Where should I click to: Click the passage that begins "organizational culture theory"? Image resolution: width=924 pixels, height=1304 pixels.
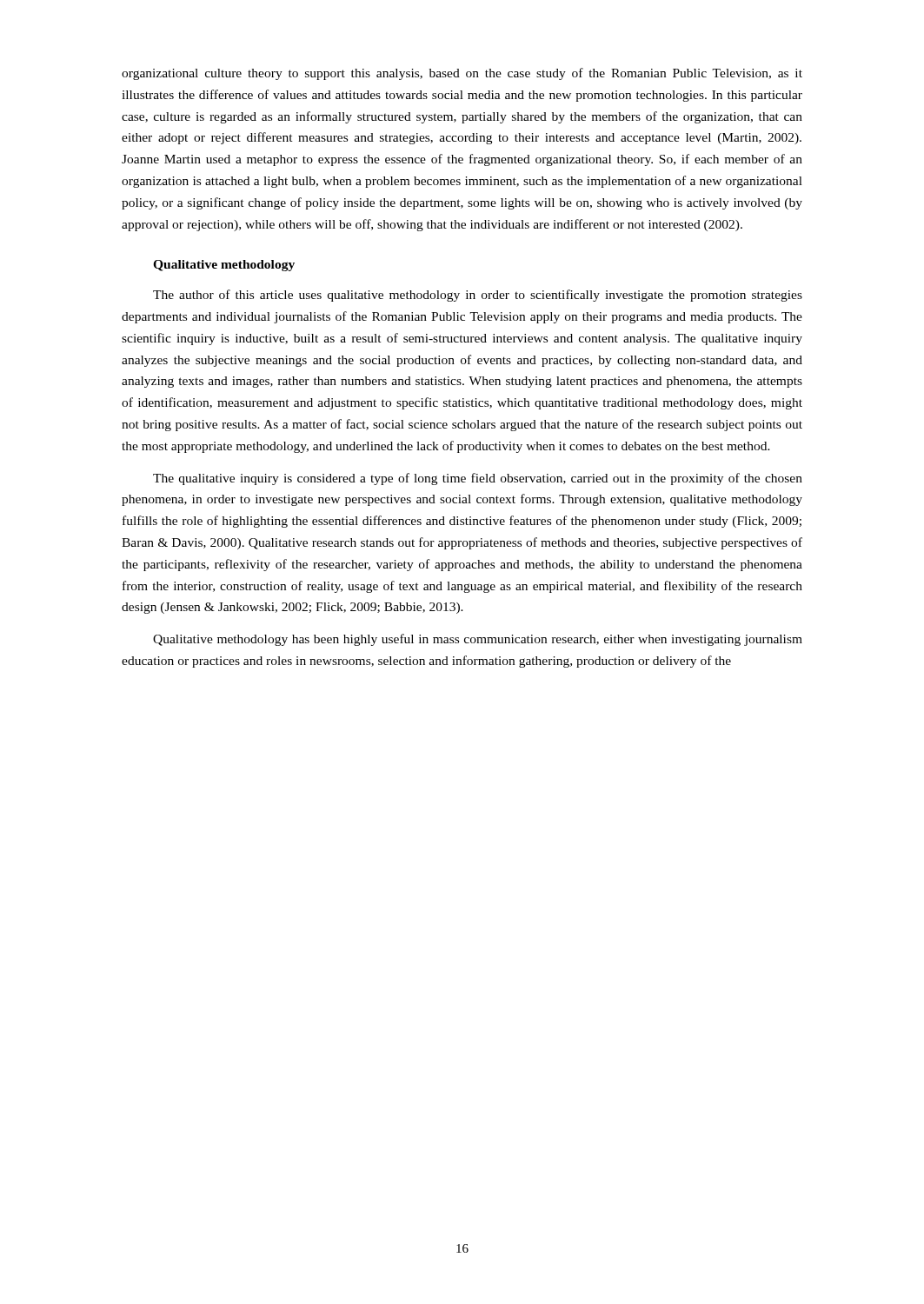click(x=462, y=148)
